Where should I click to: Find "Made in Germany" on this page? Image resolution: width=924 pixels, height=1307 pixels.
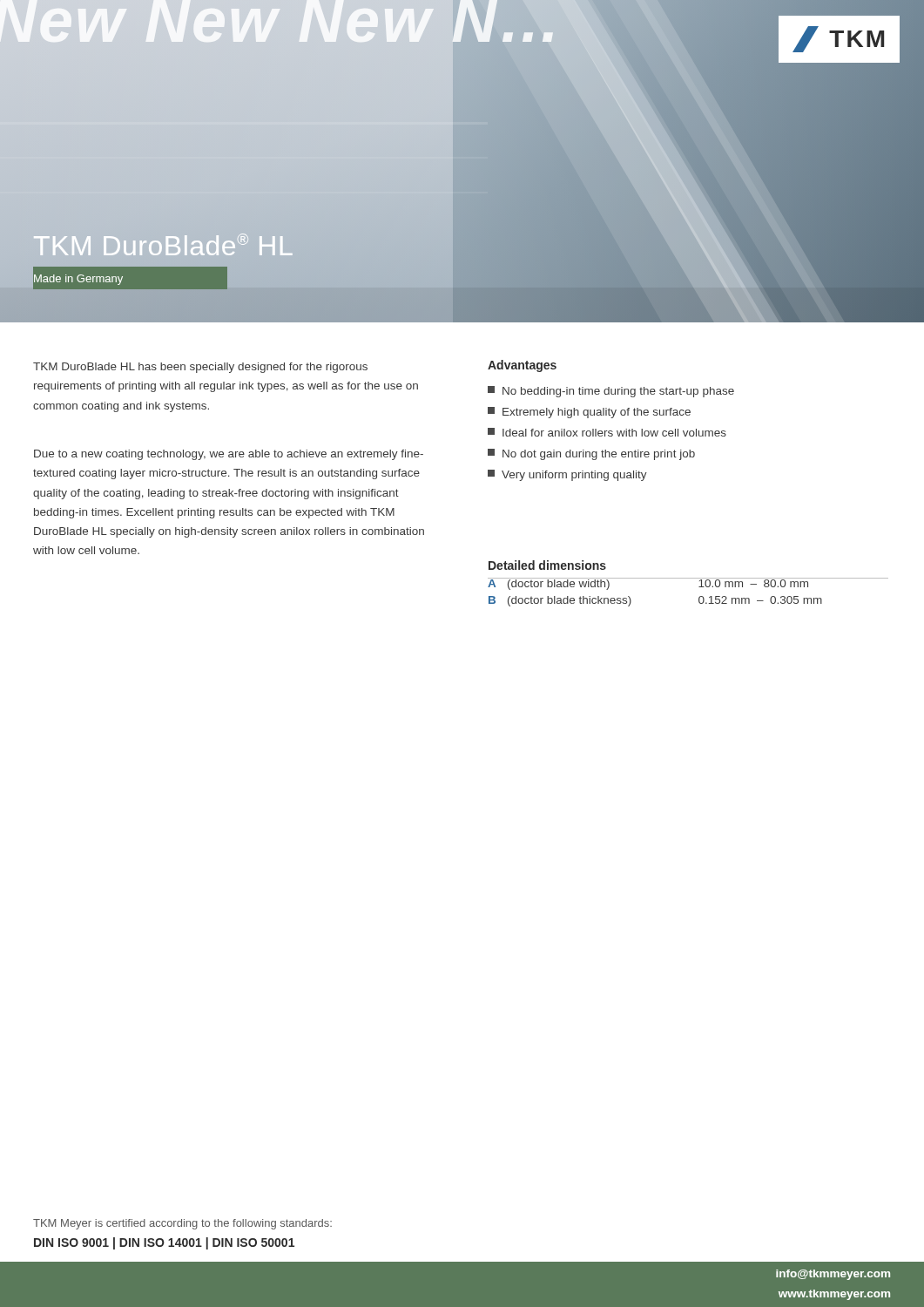(78, 278)
